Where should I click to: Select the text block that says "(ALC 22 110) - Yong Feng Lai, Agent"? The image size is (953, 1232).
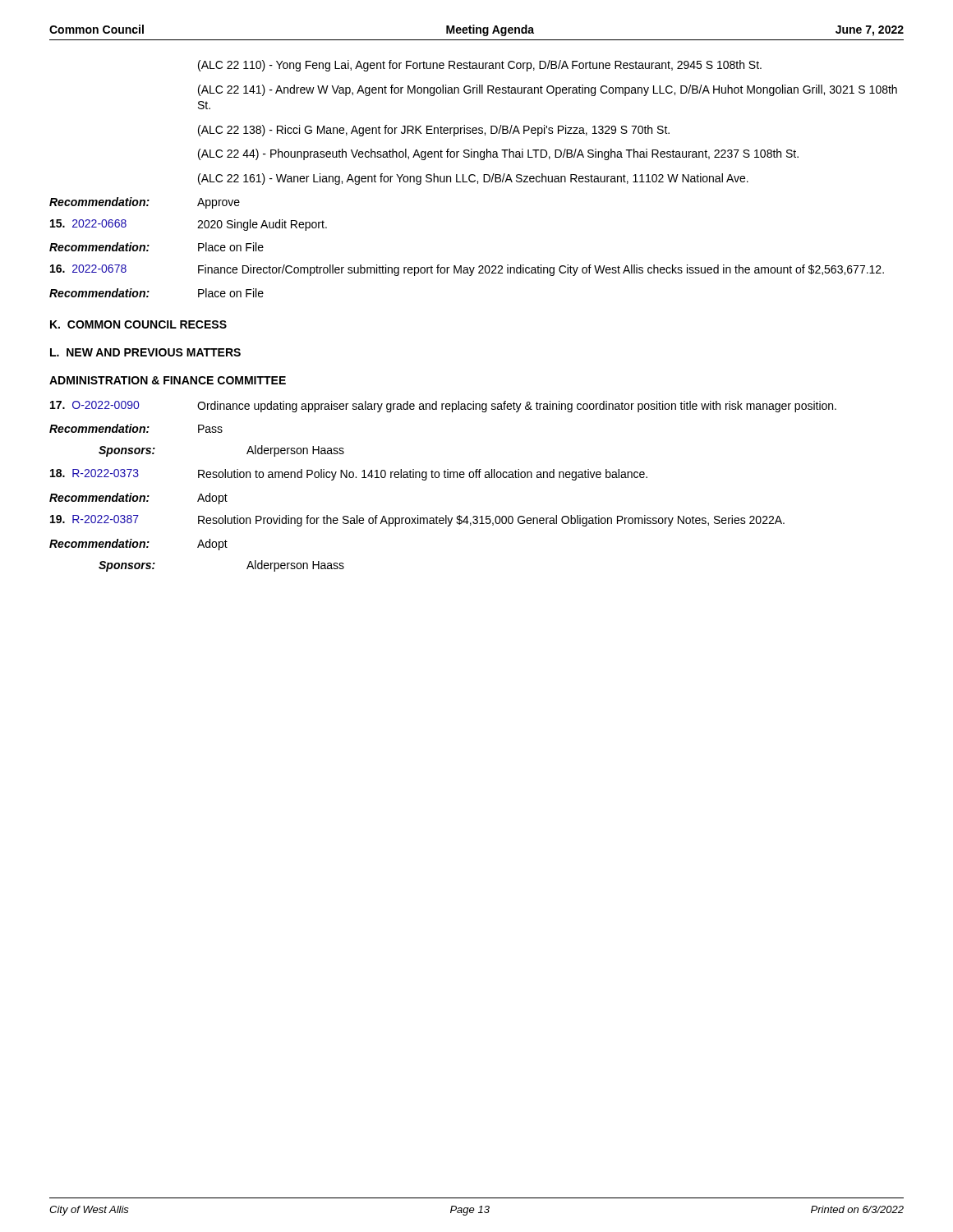point(480,65)
